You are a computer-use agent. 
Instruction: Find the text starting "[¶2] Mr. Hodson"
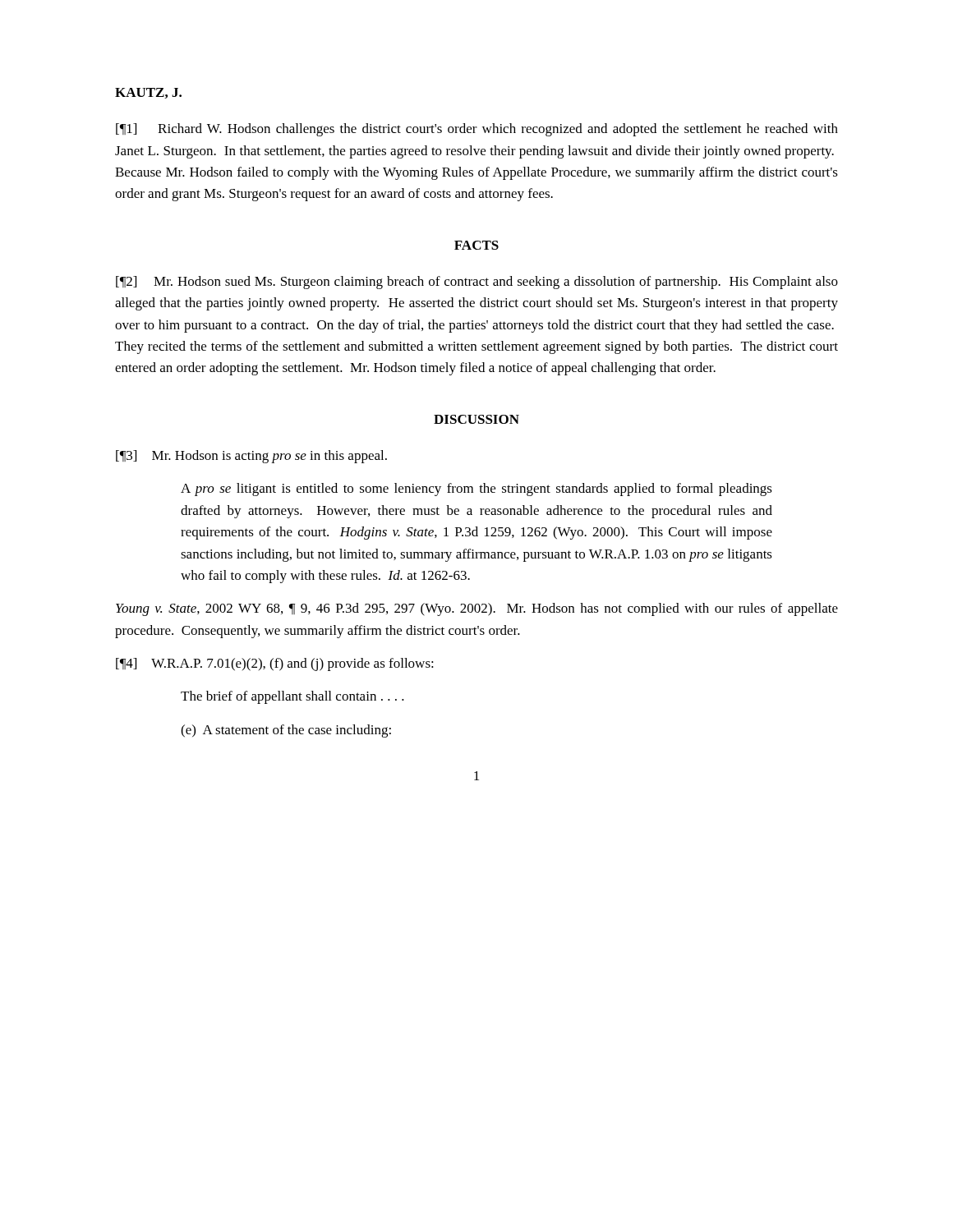(x=476, y=325)
